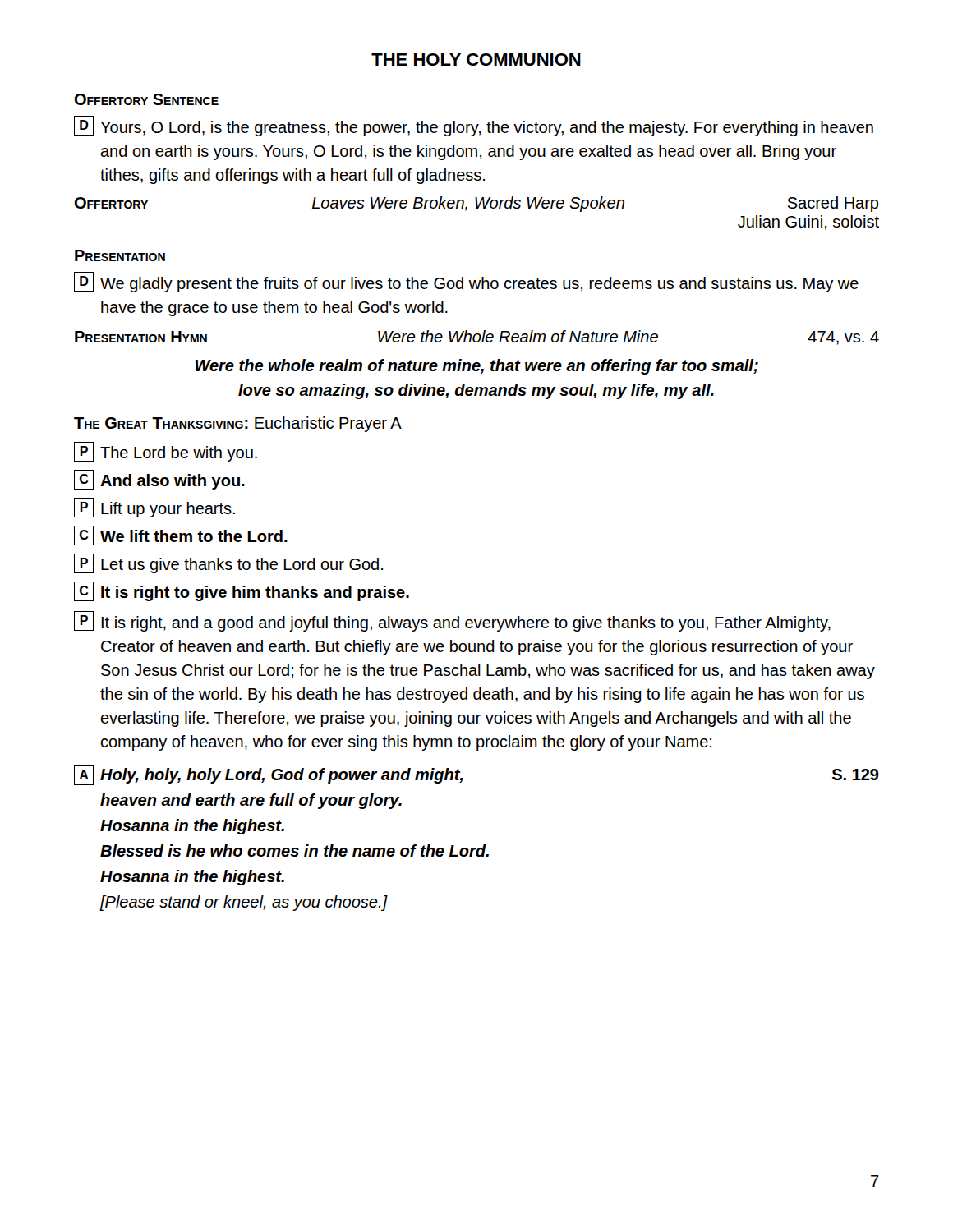Click on the text block that says "Presentation Hymn Were"
Image resolution: width=953 pixels, height=1232 pixels.
click(x=476, y=337)
